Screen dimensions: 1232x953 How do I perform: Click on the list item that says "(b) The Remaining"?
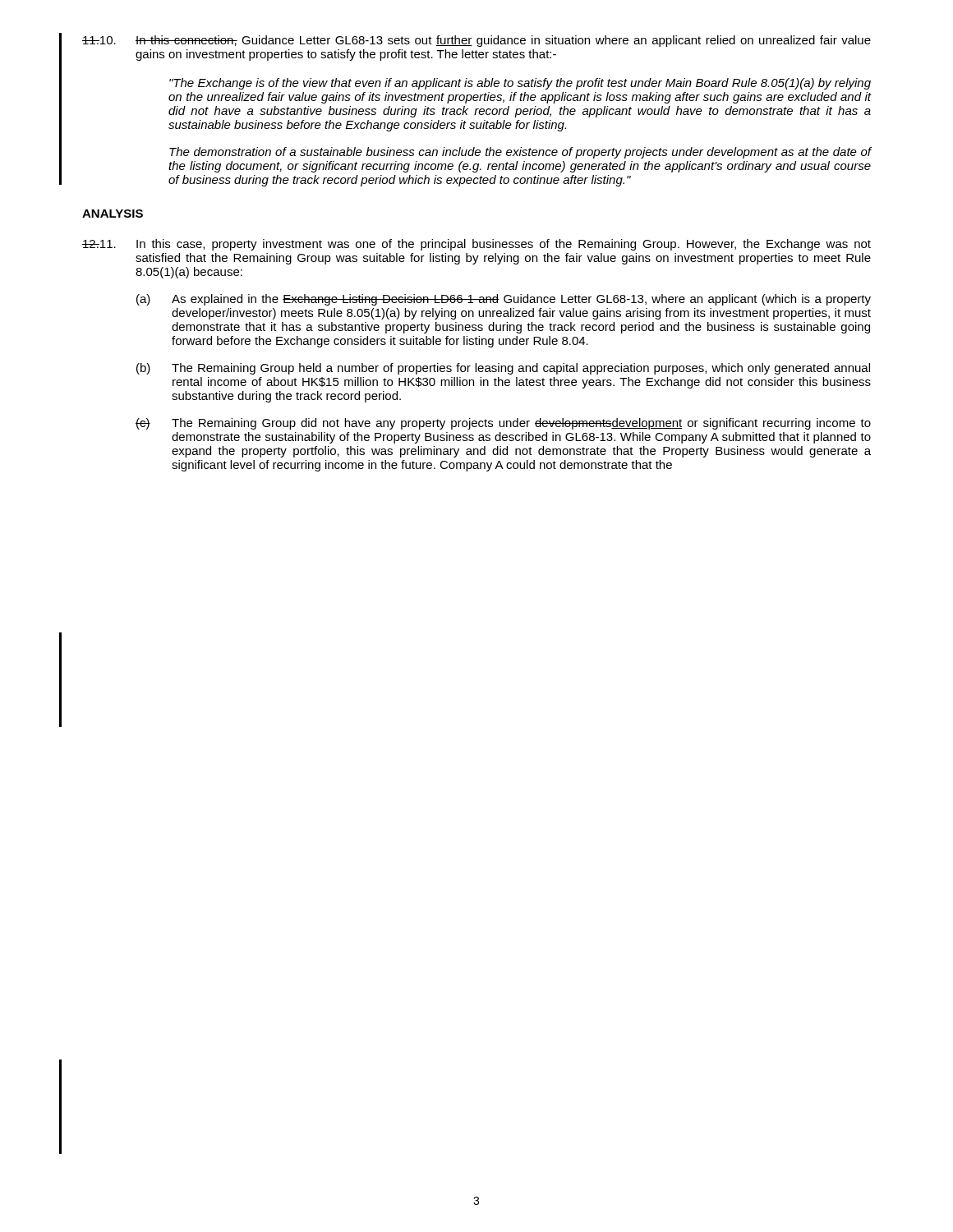[x=503, y=382]
